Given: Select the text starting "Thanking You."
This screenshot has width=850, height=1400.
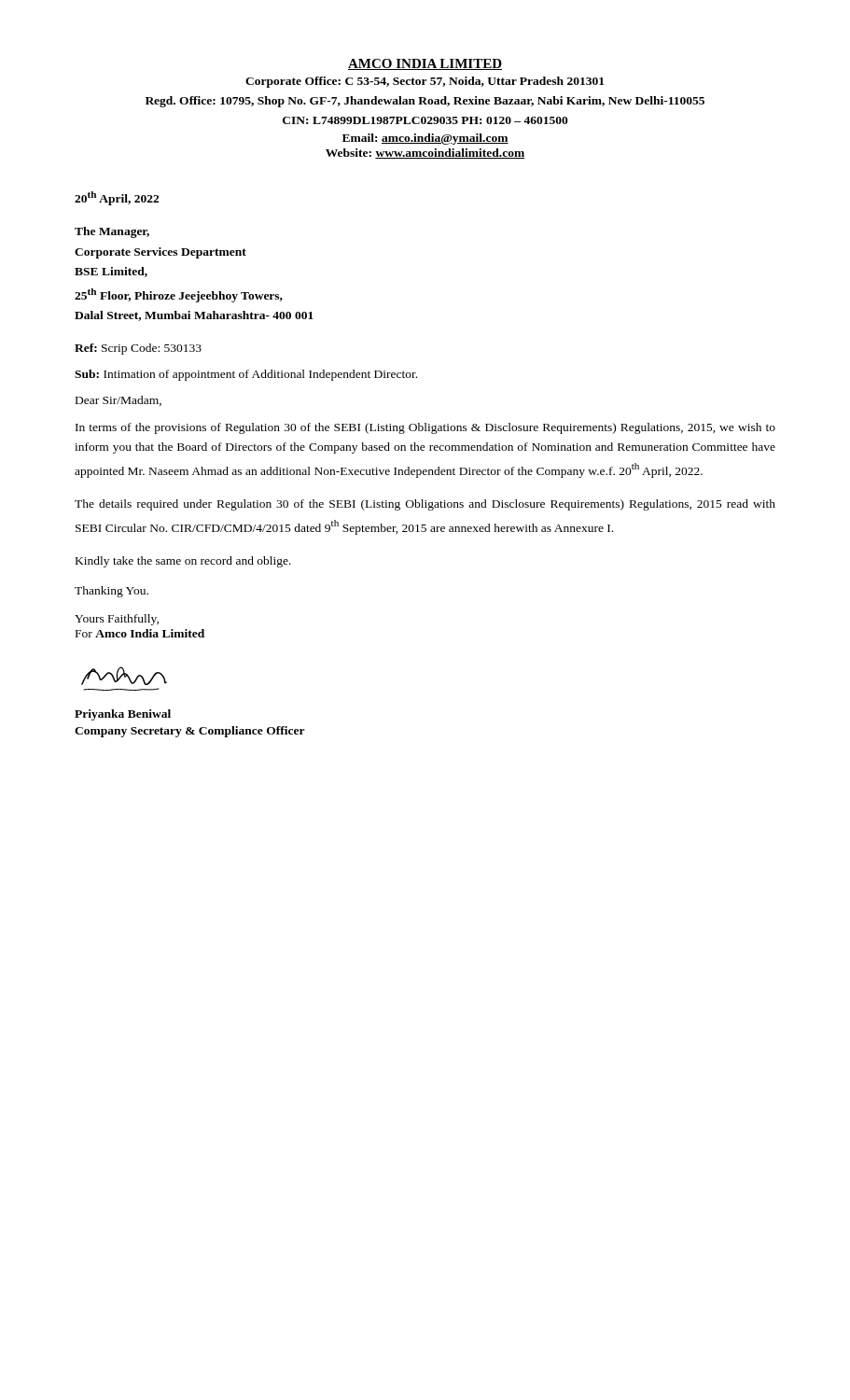Looking at the screenshot, I should [x=112, y=591].
